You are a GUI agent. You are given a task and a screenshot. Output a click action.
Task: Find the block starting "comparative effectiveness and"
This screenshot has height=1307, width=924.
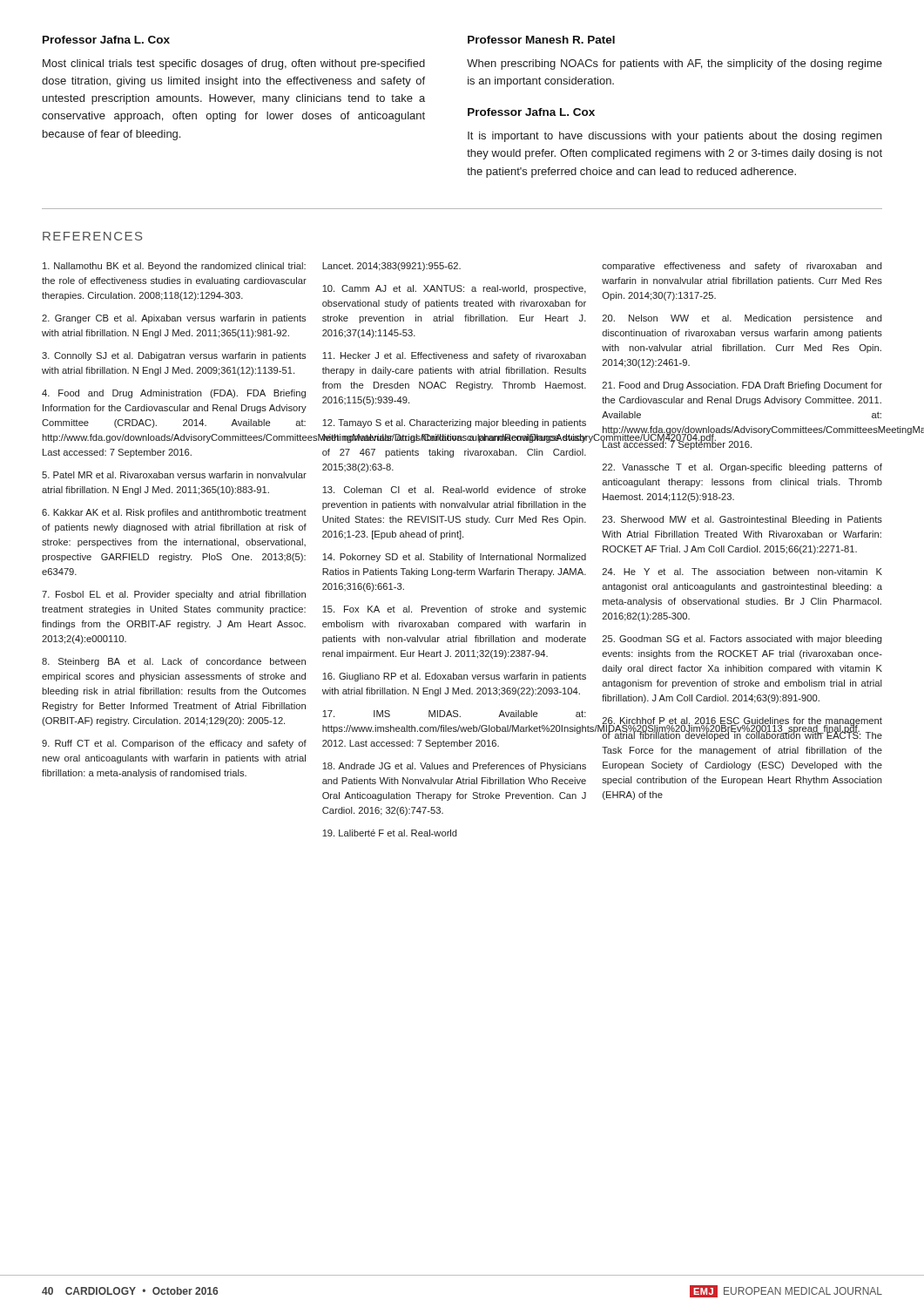[742, 280]
